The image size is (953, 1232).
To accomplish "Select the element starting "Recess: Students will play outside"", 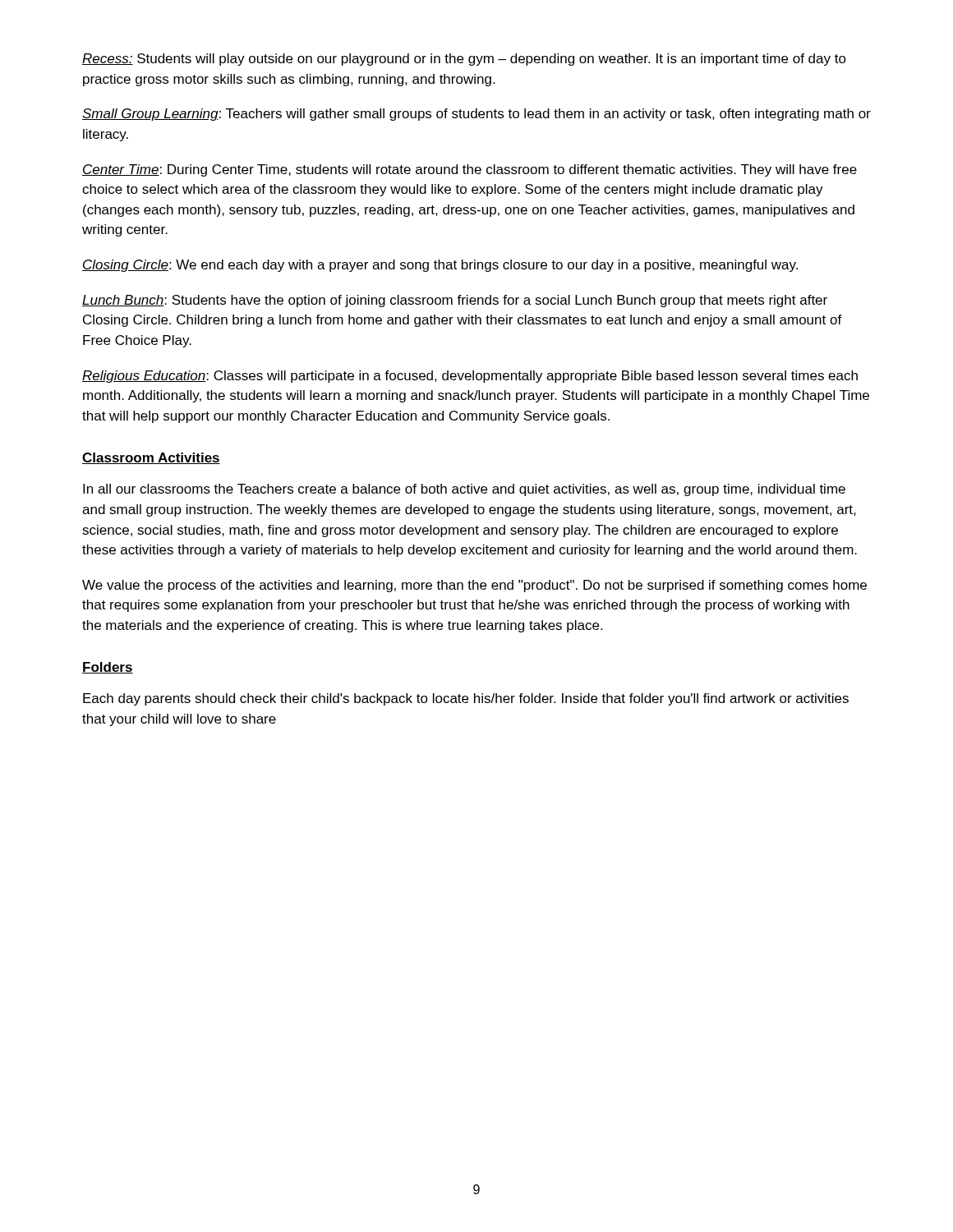I will pos(464,69).
